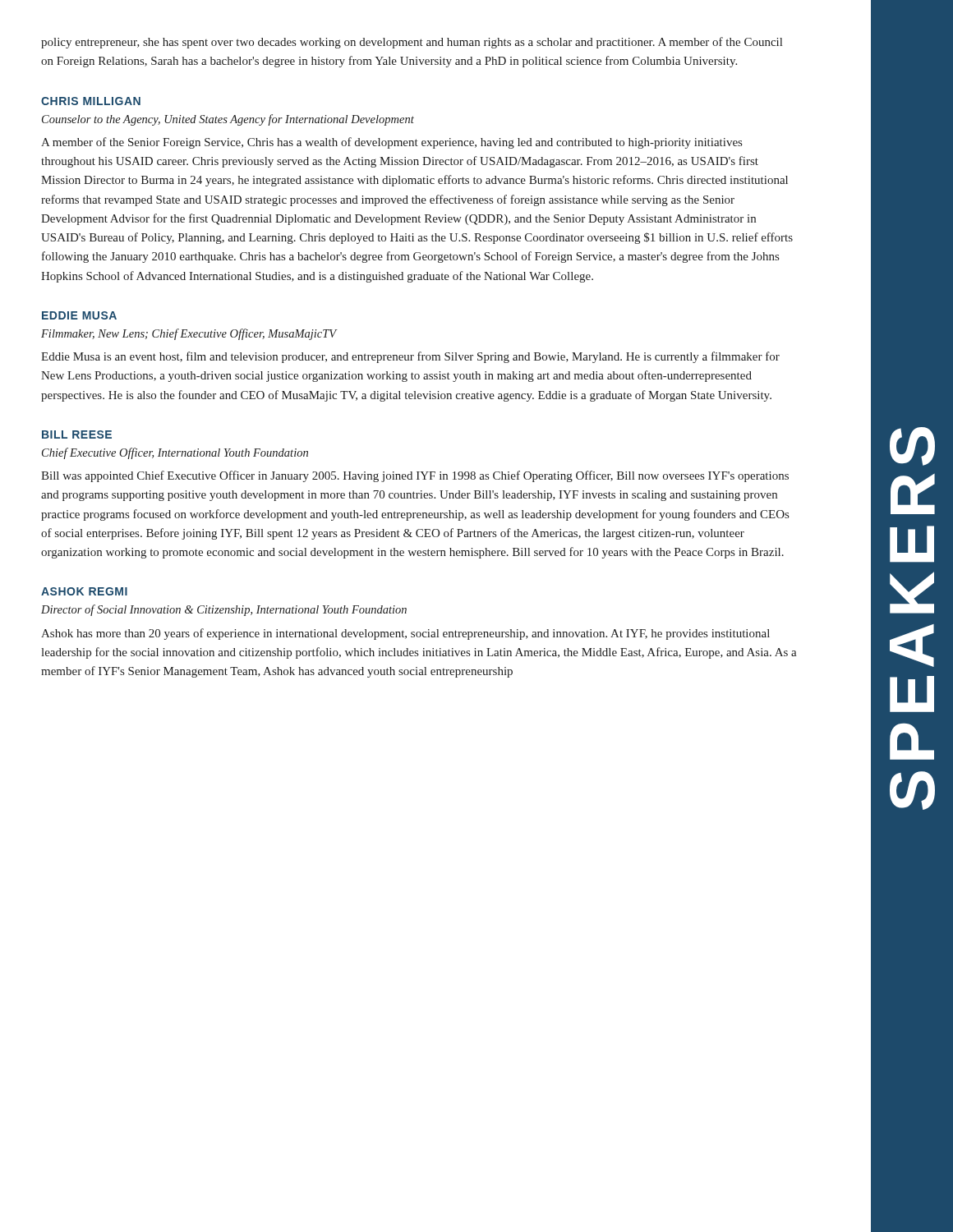Image resolution: width=953 pixels, height=1232 pixels.
Task: Click on the passage starting "policy entrepreneur, she has spent over"
Action: pos(412,51)
